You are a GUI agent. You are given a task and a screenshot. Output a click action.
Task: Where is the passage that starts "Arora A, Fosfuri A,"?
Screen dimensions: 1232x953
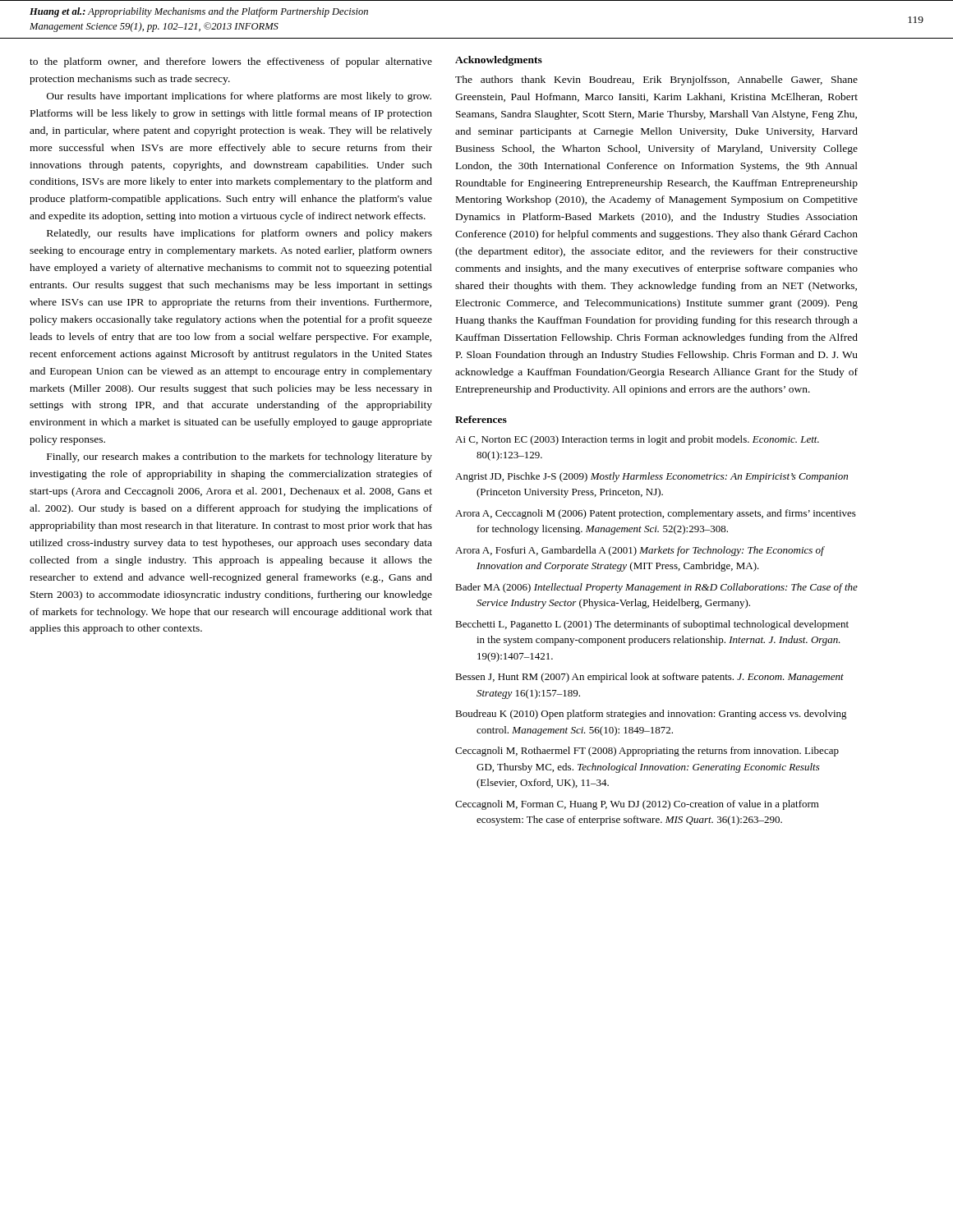(639, 557)
